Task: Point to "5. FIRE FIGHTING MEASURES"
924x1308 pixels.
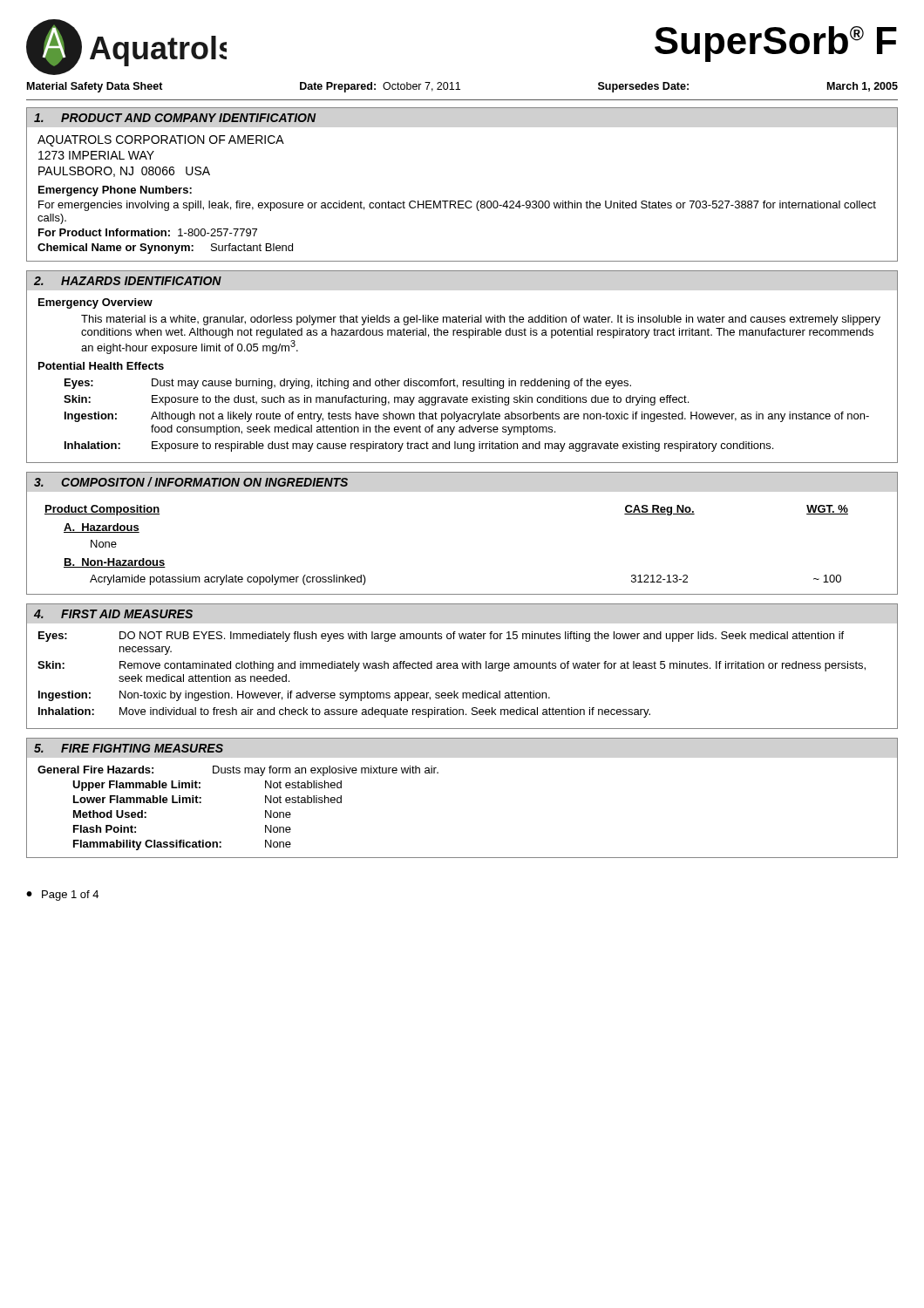Action: pos(129,749)
